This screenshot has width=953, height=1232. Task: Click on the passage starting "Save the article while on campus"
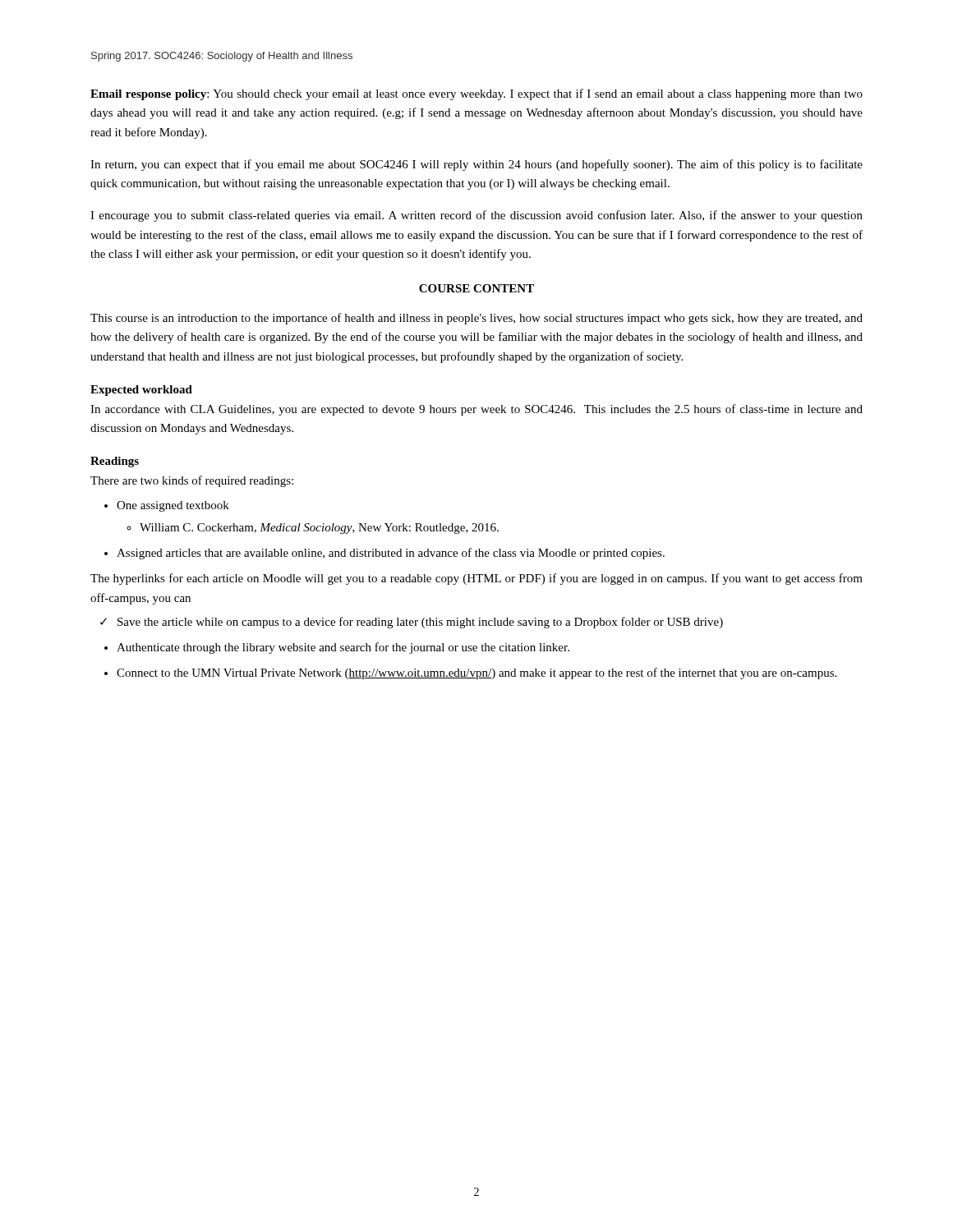(x=420, y=622)
